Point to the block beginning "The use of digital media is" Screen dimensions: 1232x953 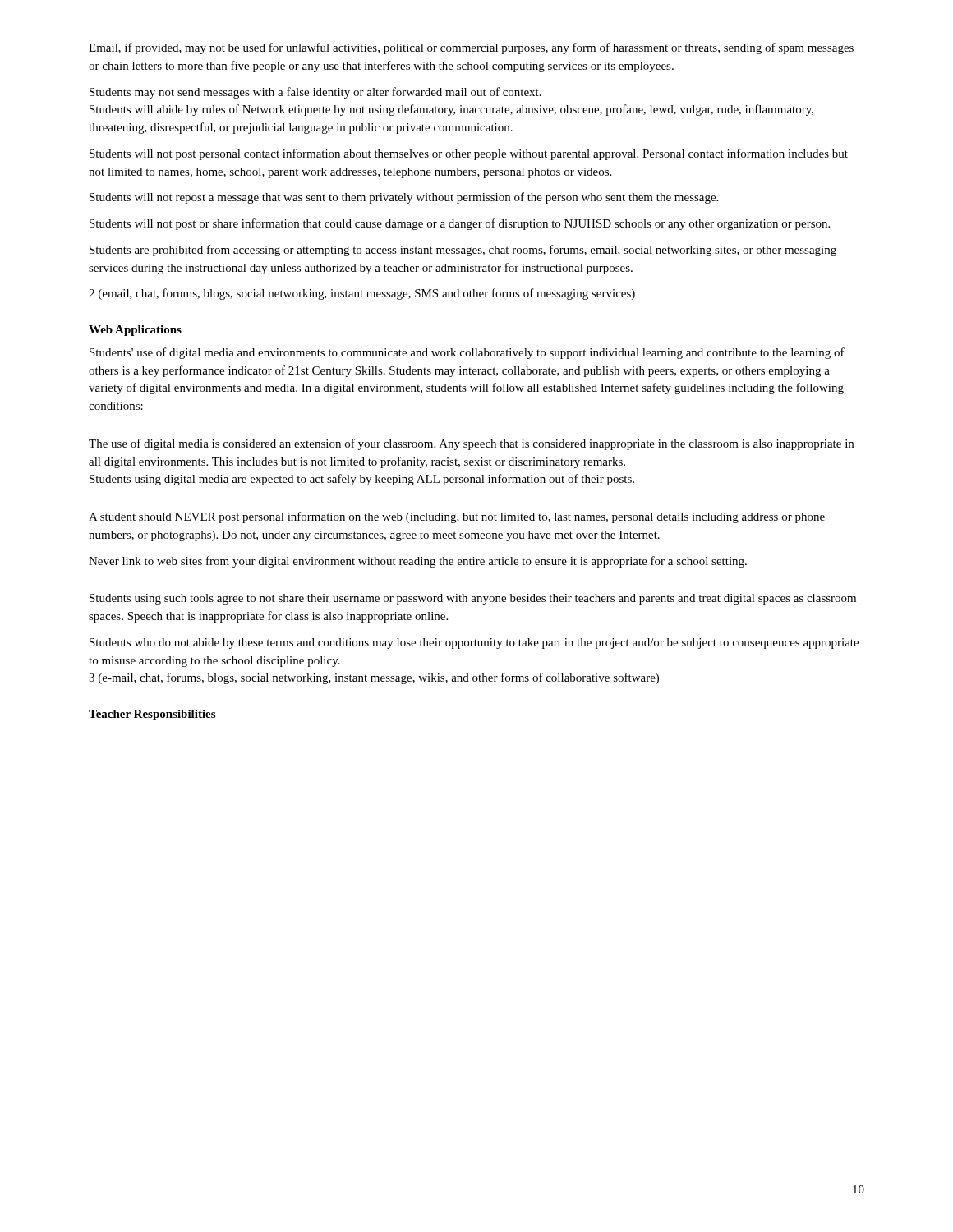476,462
